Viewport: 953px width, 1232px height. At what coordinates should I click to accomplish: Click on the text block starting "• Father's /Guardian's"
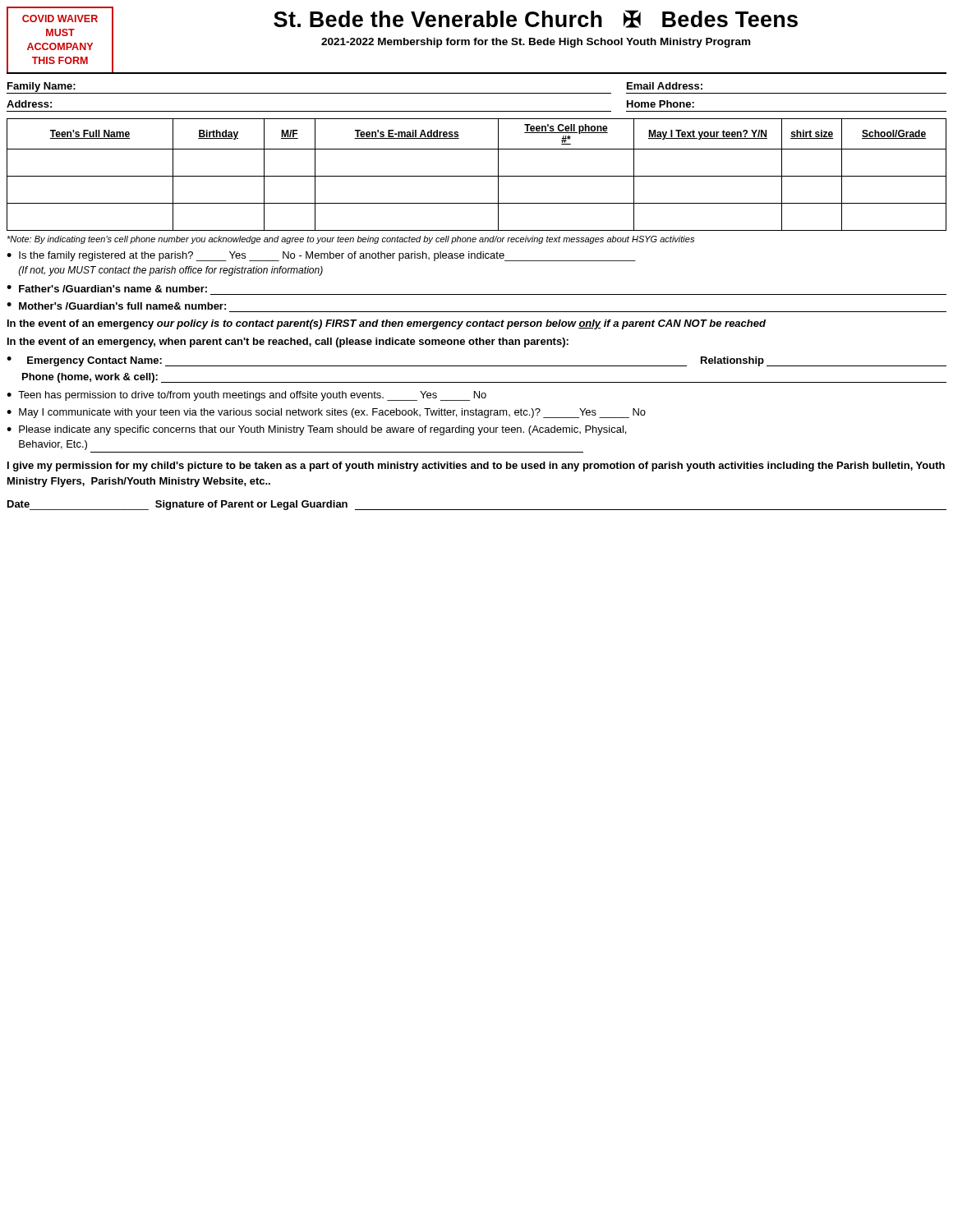coord(476,288)
